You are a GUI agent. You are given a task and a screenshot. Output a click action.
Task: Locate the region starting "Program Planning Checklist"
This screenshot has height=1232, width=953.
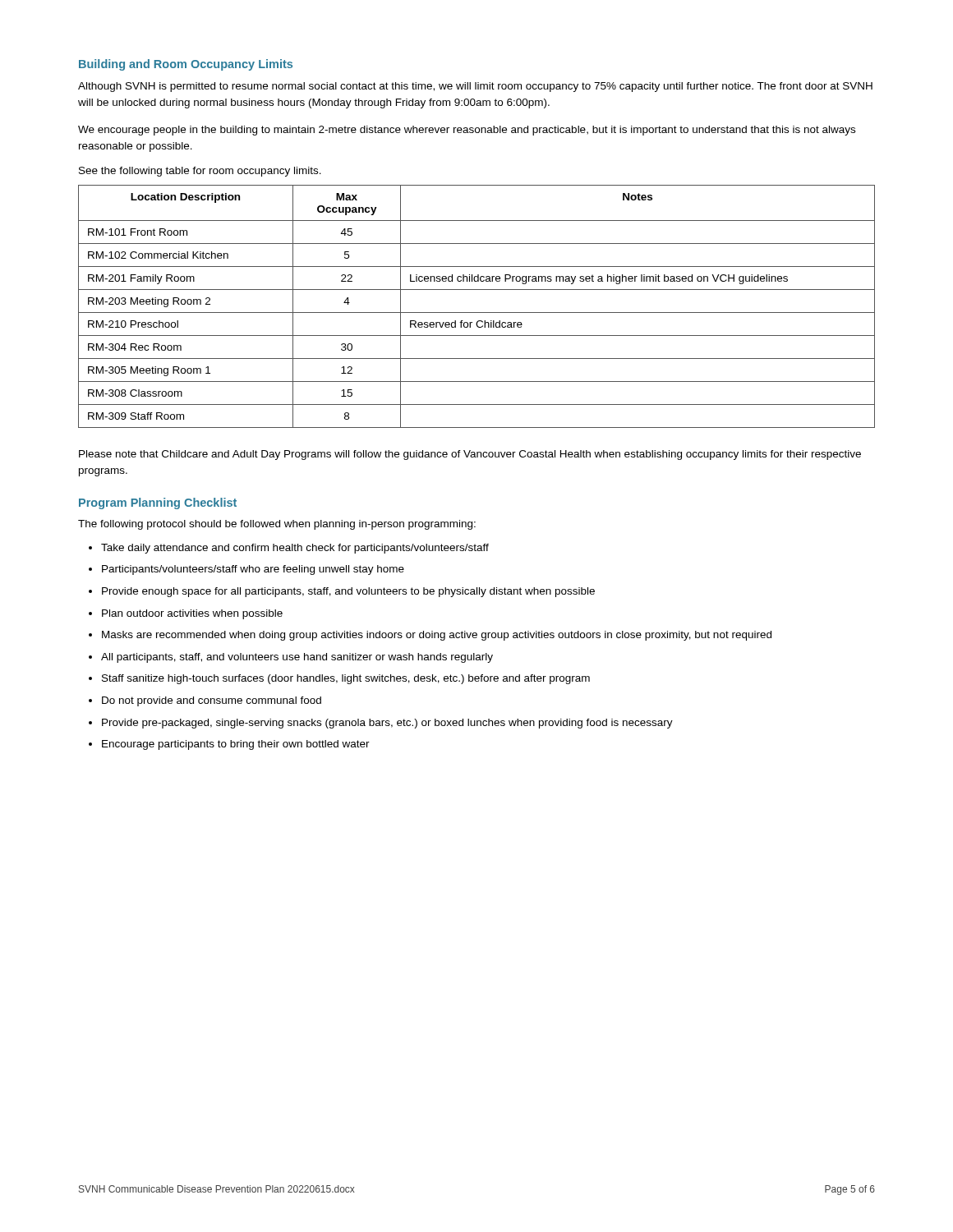click(157, 502)
